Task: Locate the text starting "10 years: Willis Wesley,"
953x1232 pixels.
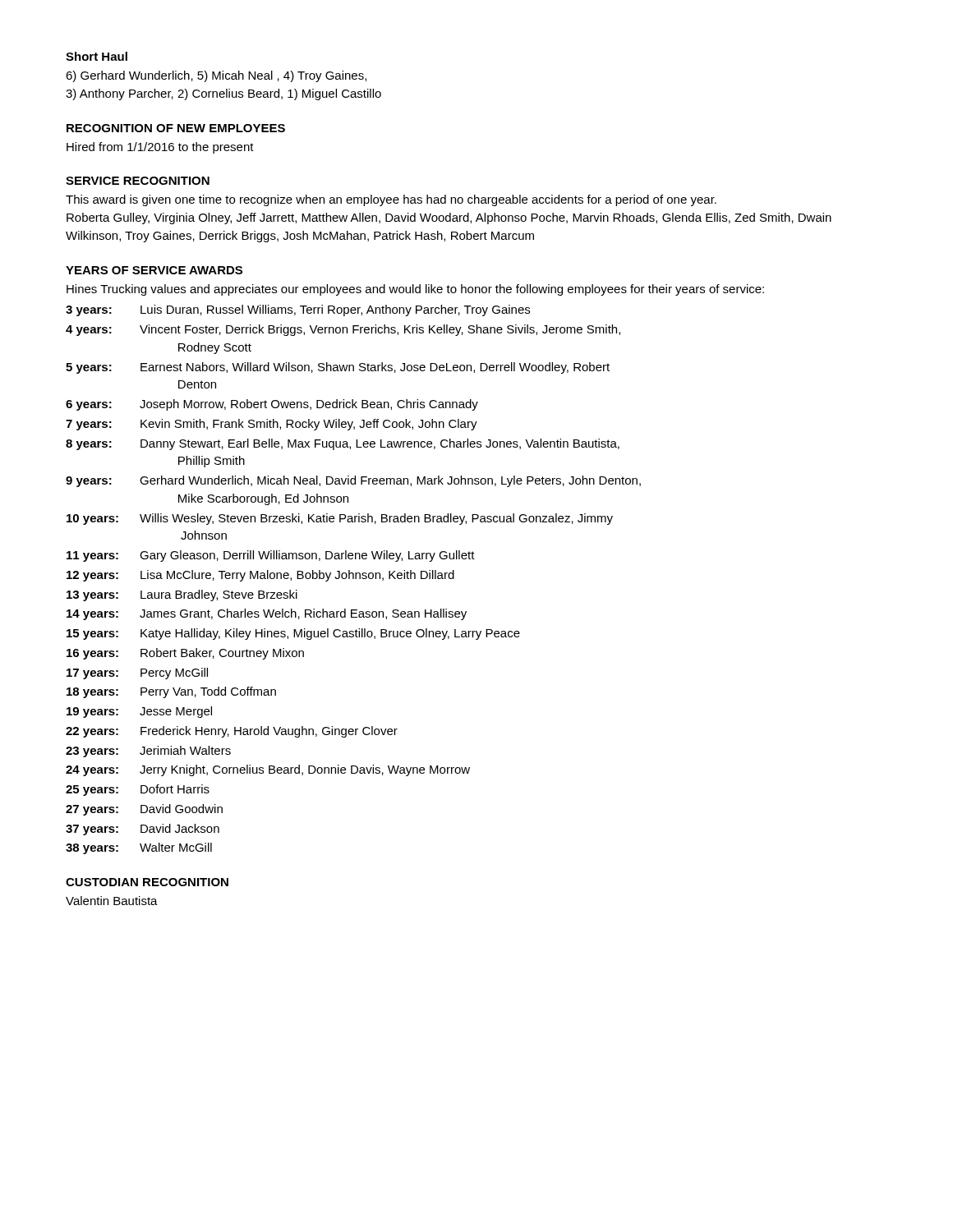Action: click(x=476, y=527)
